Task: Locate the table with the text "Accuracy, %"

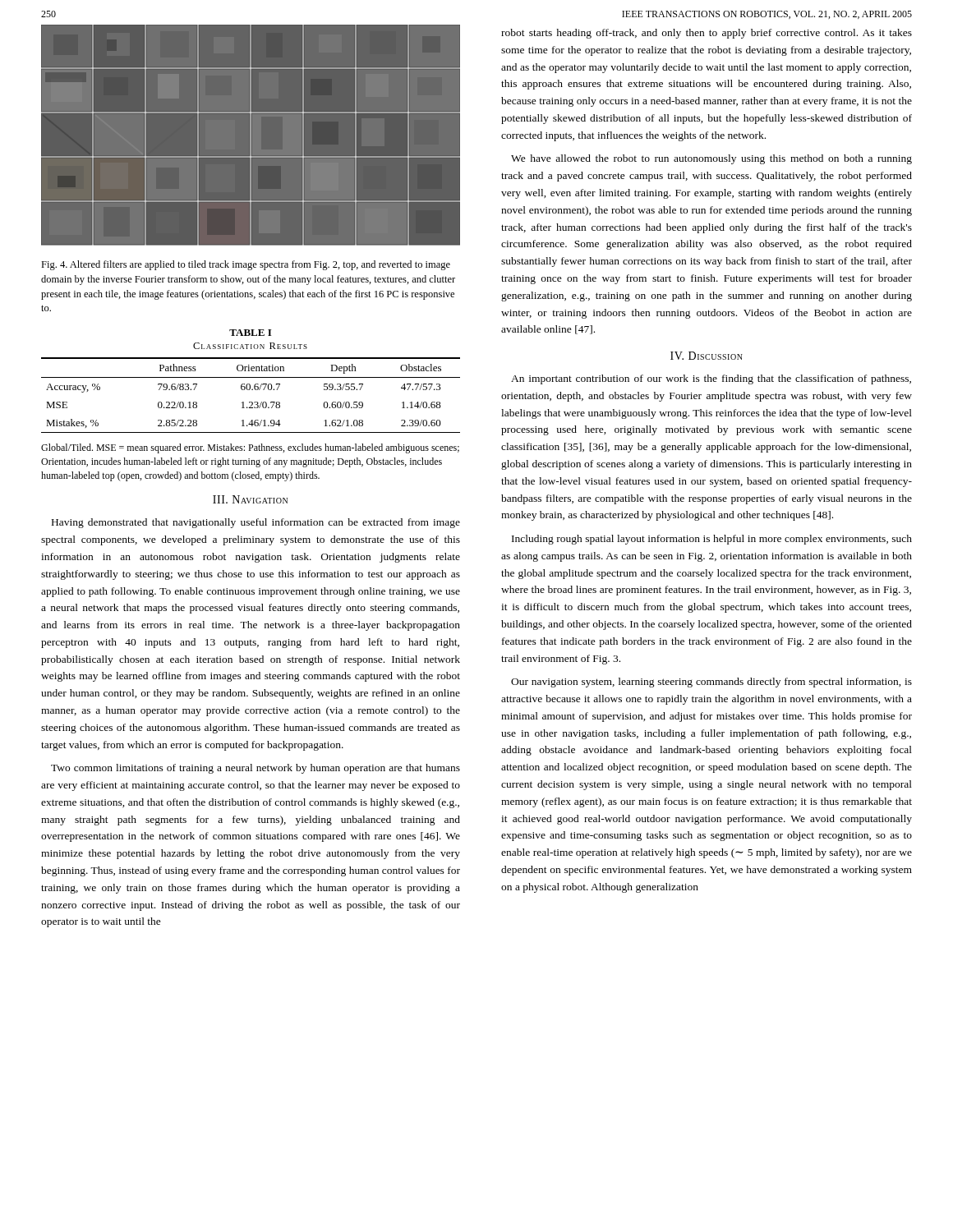Action: (x=251, y=379)
